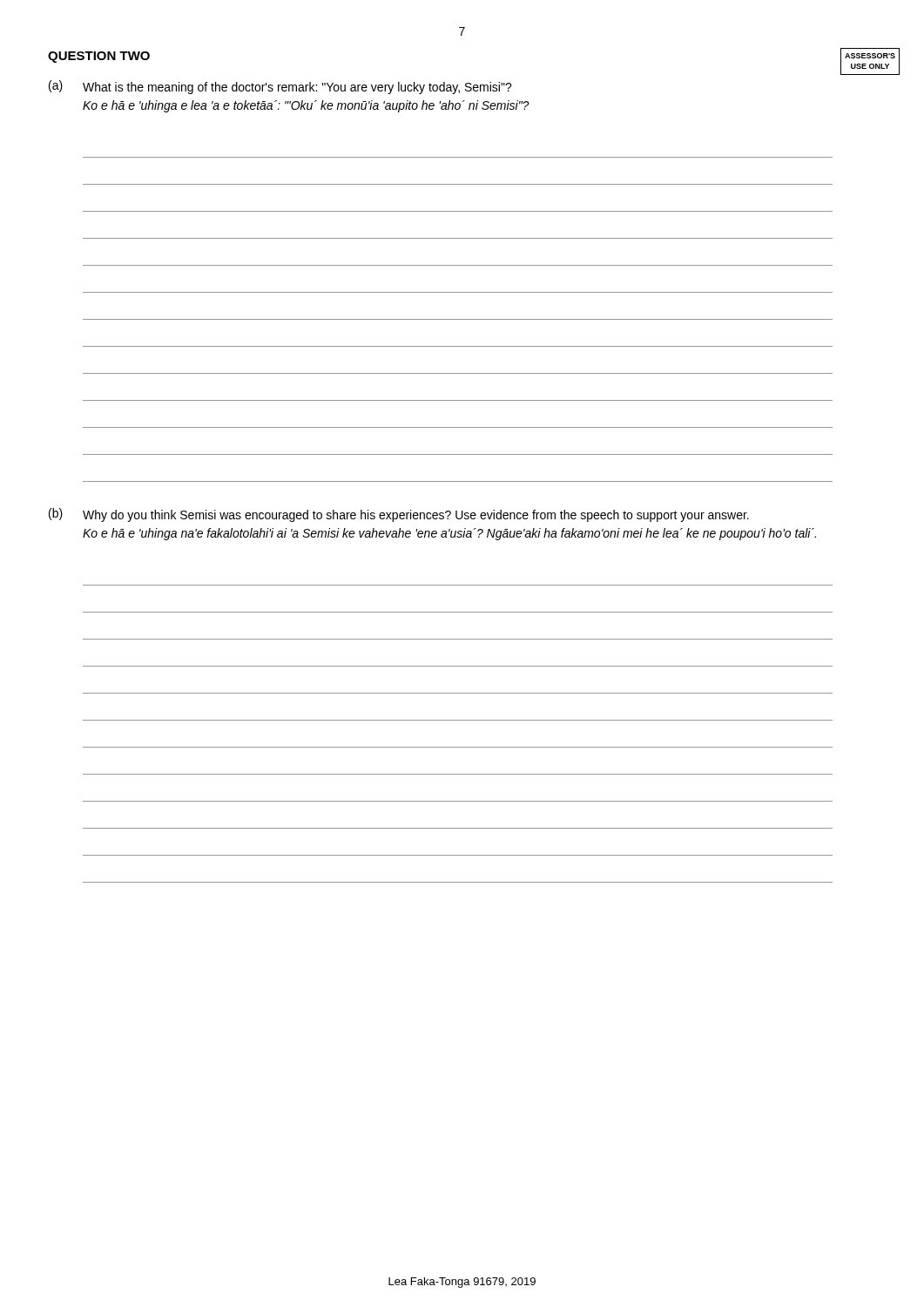Find a section header
This screenshot has width=924, height=1307.
[99, 55]
